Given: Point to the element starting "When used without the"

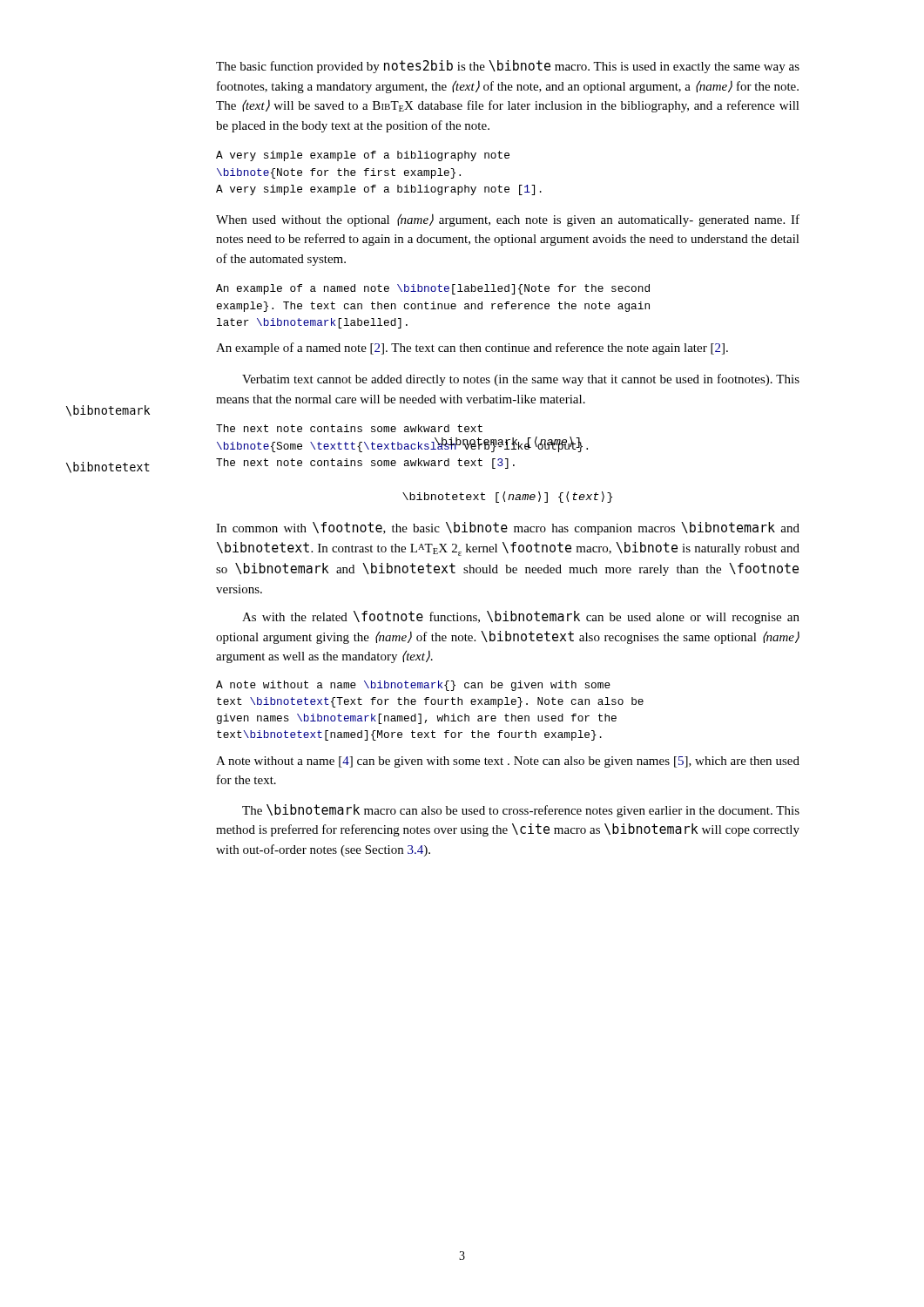Looking at the screenshot, I should (x=508, y=239).
